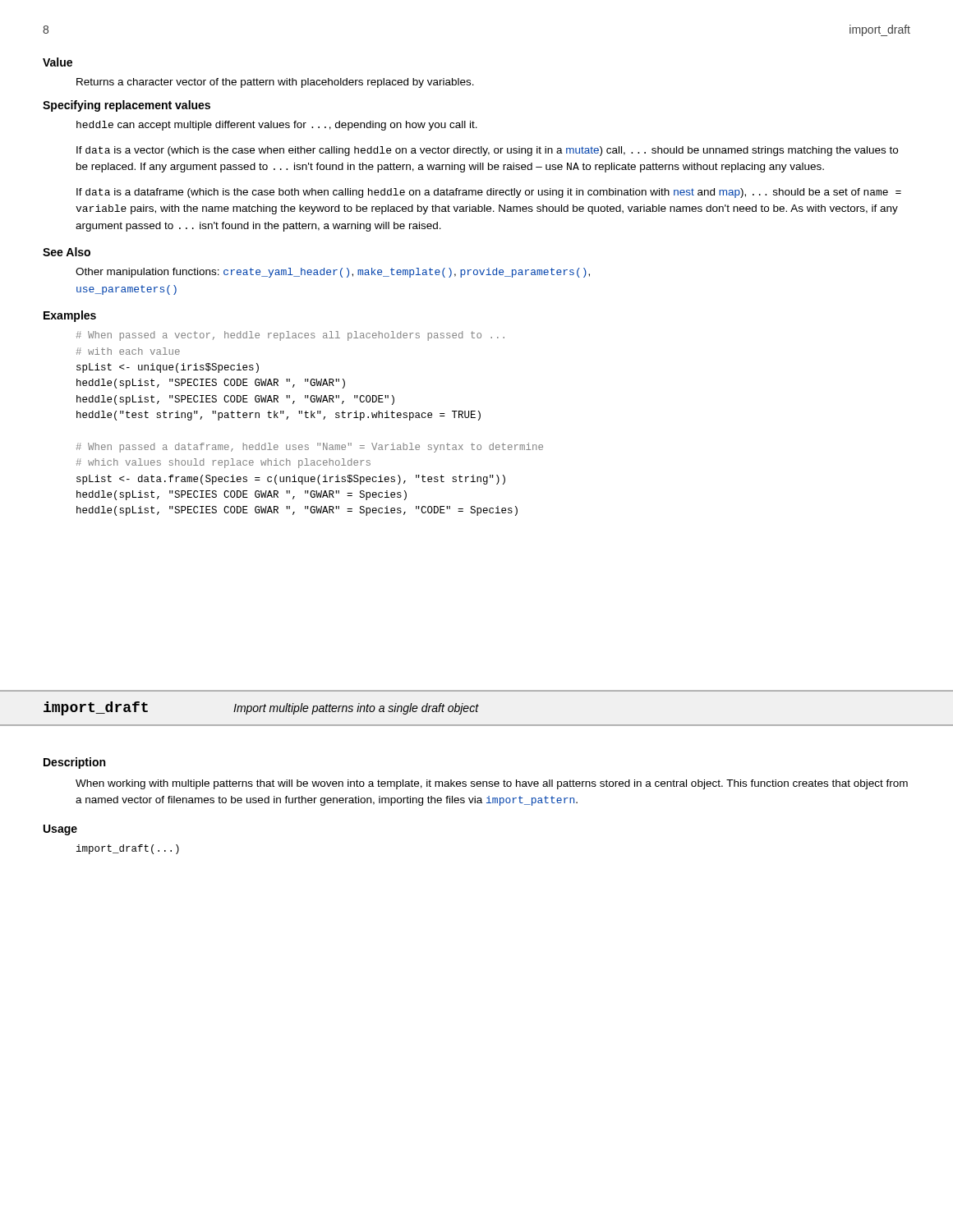953x1232 pixels.
Task: Click where it says "Specifying replacement values"
Action: tap(127, 105)
